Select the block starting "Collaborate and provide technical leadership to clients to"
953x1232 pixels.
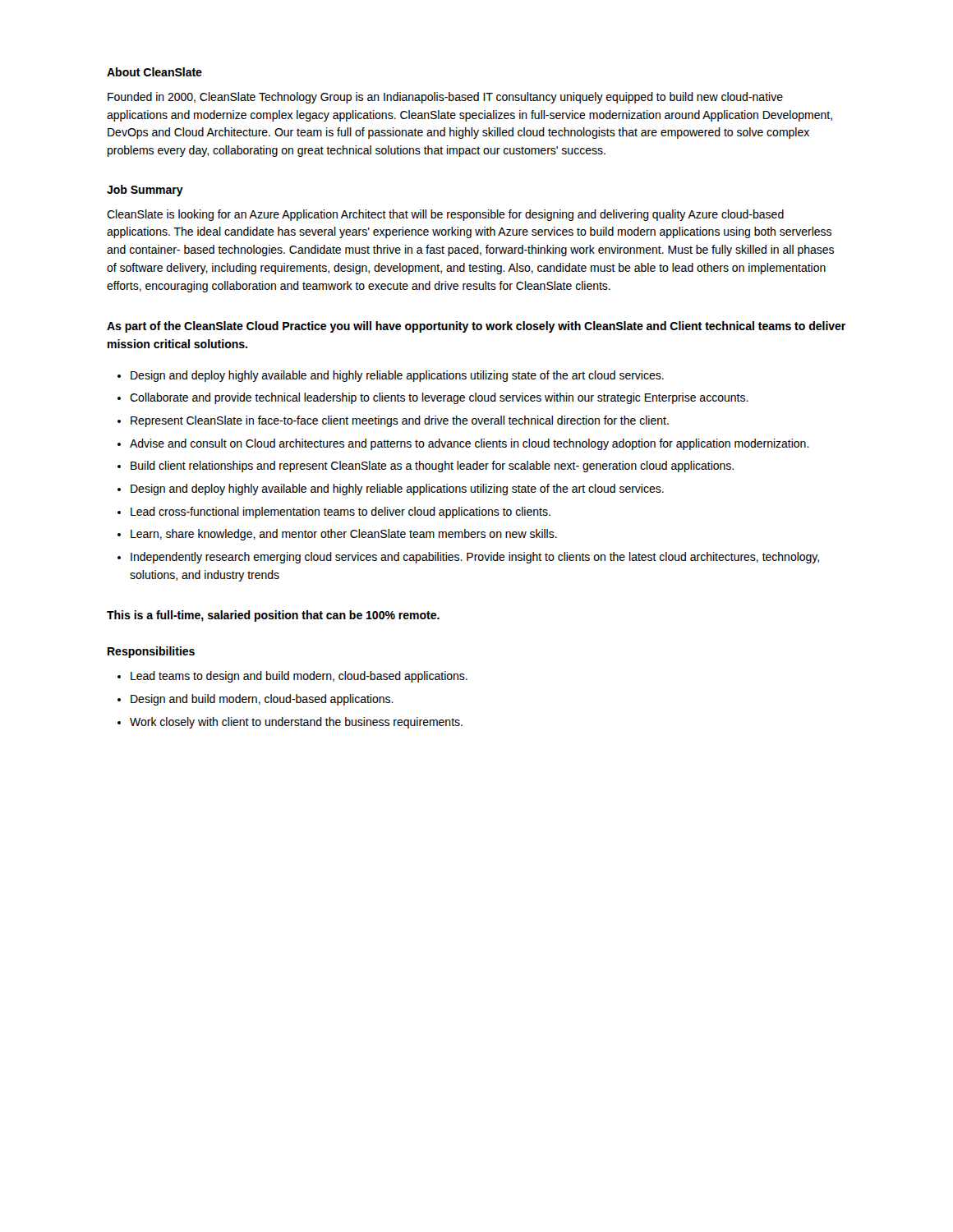click(x=439, y=398)
